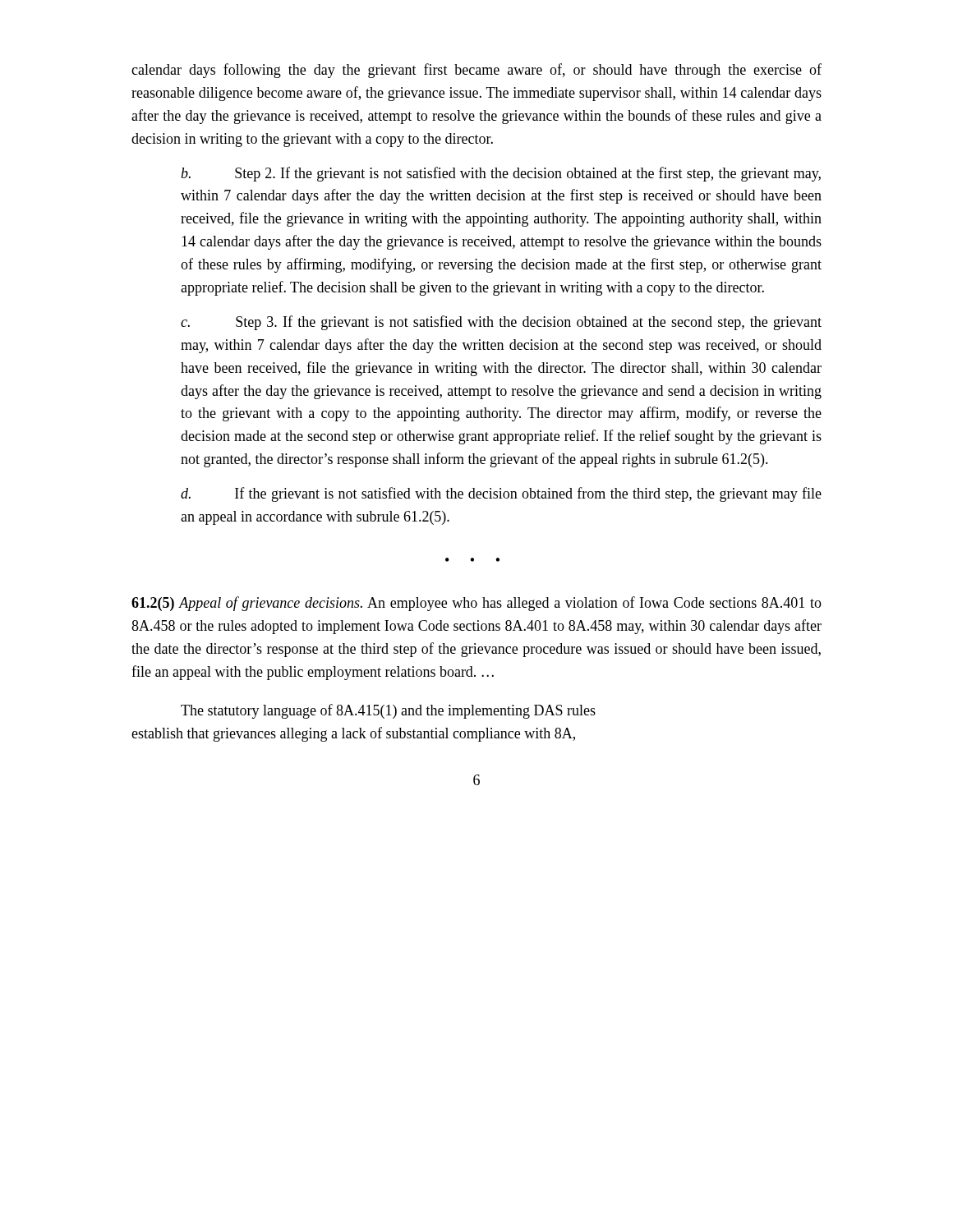This screenshot has height=1232, width=953.
Task: Click on the text block with the text "The statutory language of 8A.415(1) and the"
Action: coord(476,712)
